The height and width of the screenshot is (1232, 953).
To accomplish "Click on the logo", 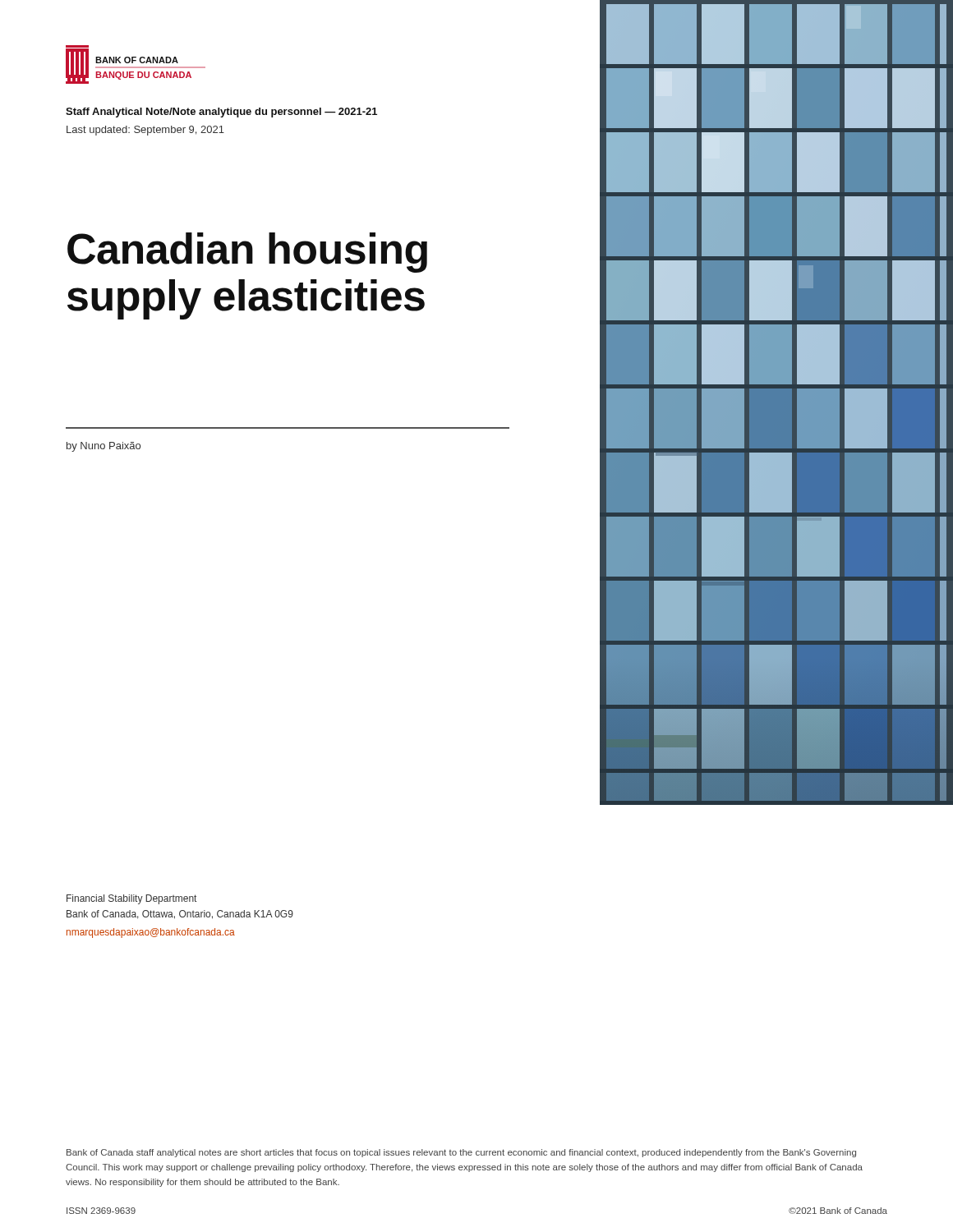I will [138, 68].
